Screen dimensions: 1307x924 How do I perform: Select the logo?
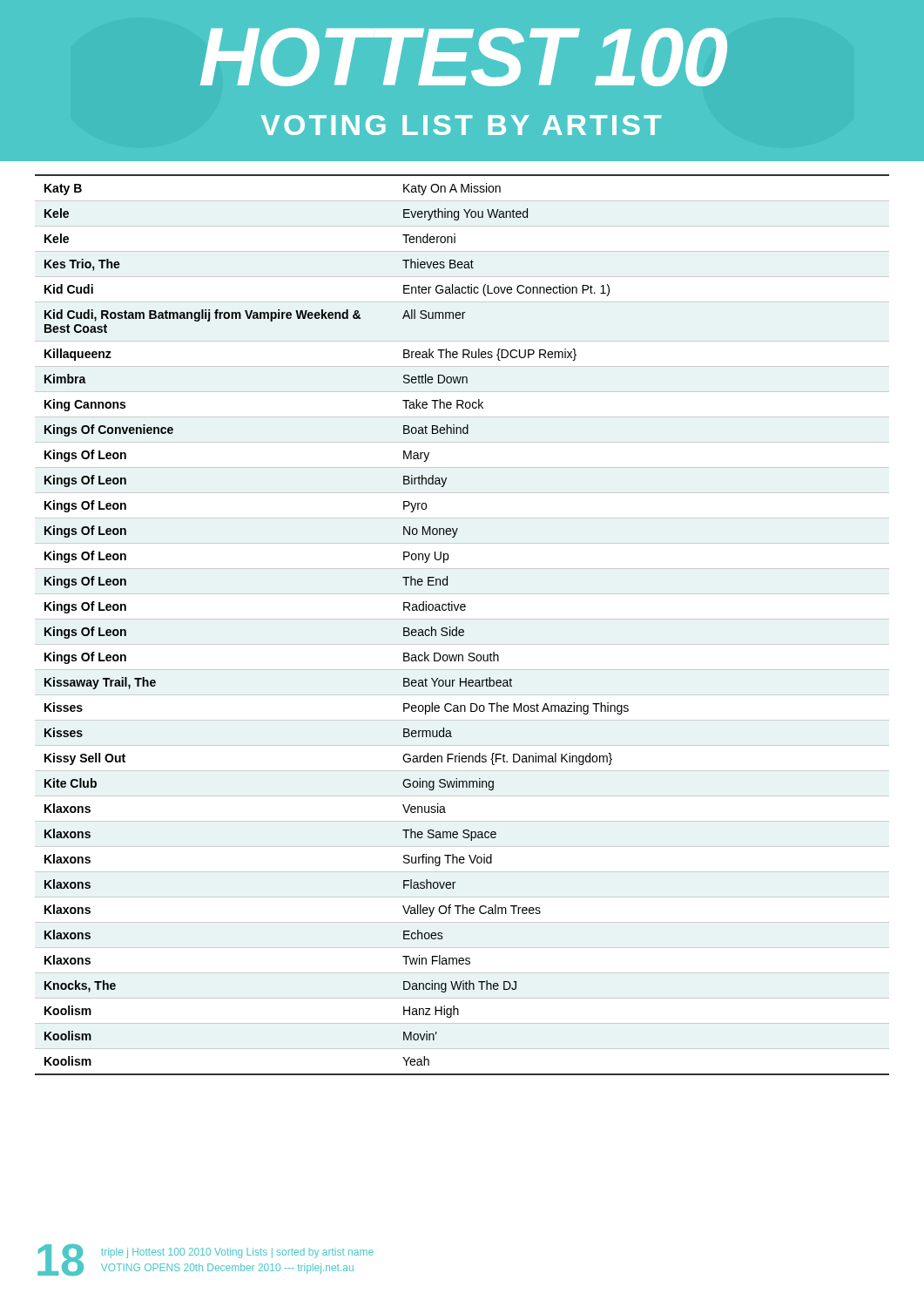(x=462, y=81)
